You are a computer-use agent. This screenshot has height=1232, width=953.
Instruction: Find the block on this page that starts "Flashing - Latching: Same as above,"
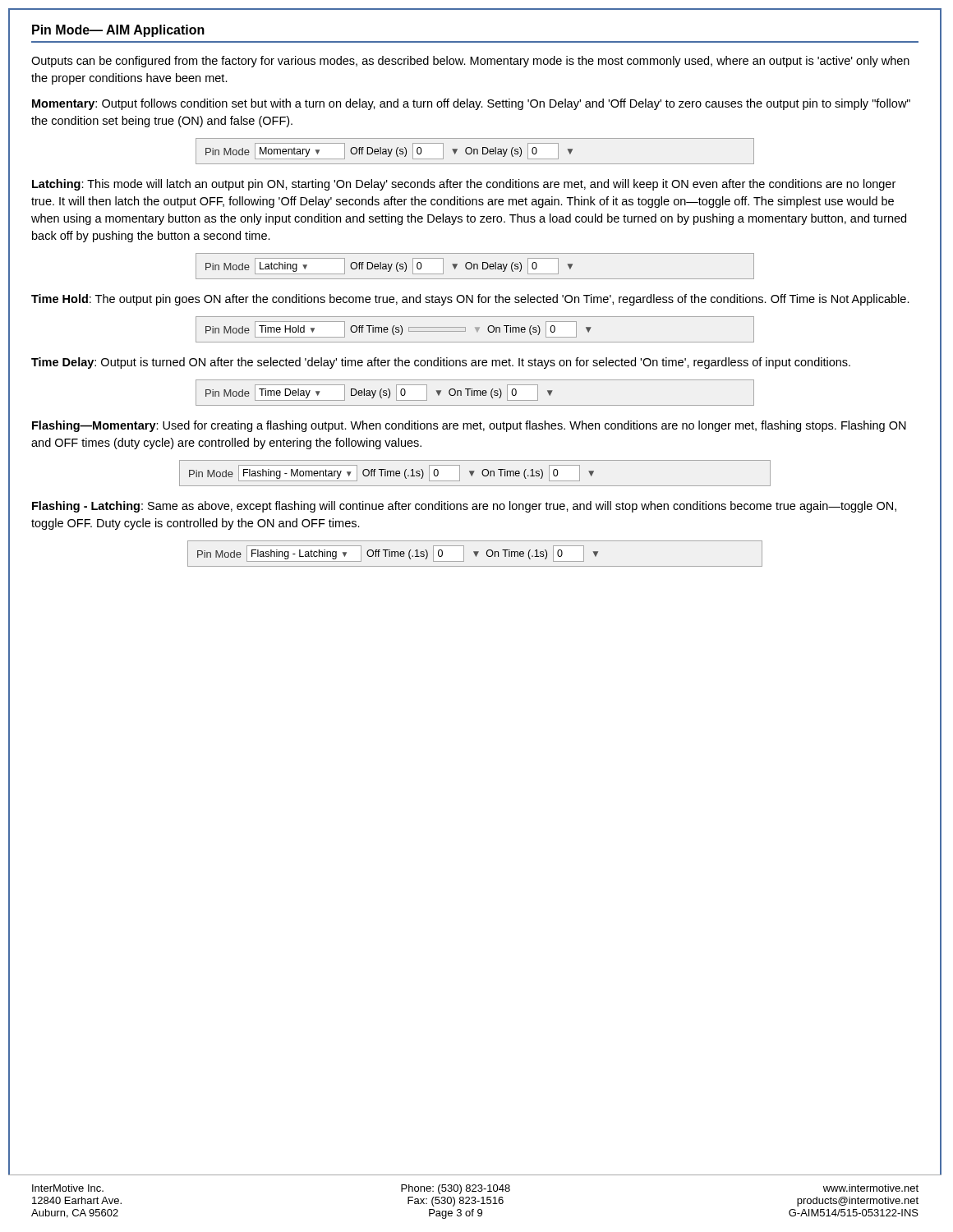[x=464, y=515]
